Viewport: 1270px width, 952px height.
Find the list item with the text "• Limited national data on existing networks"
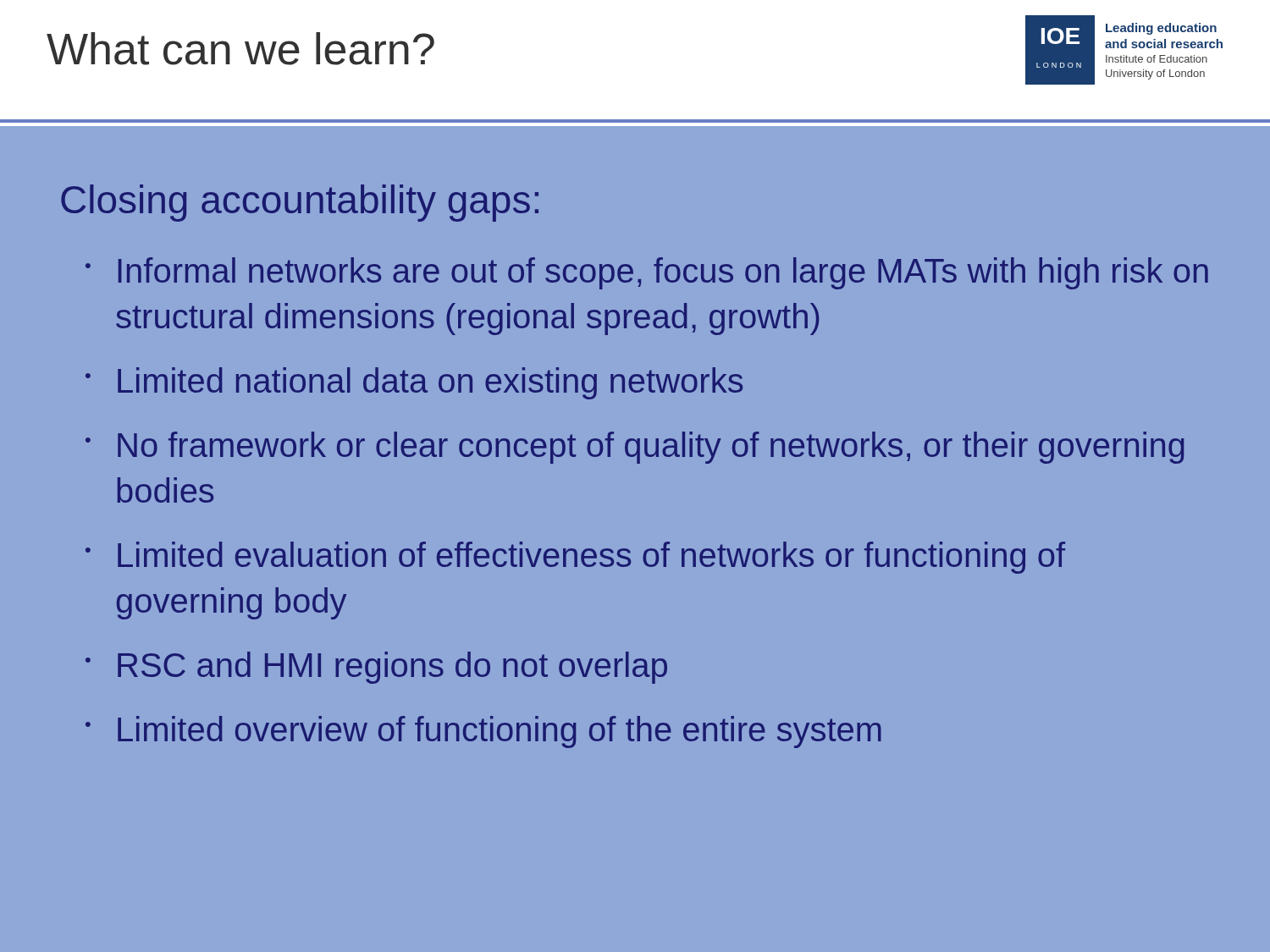pos(414,381)
